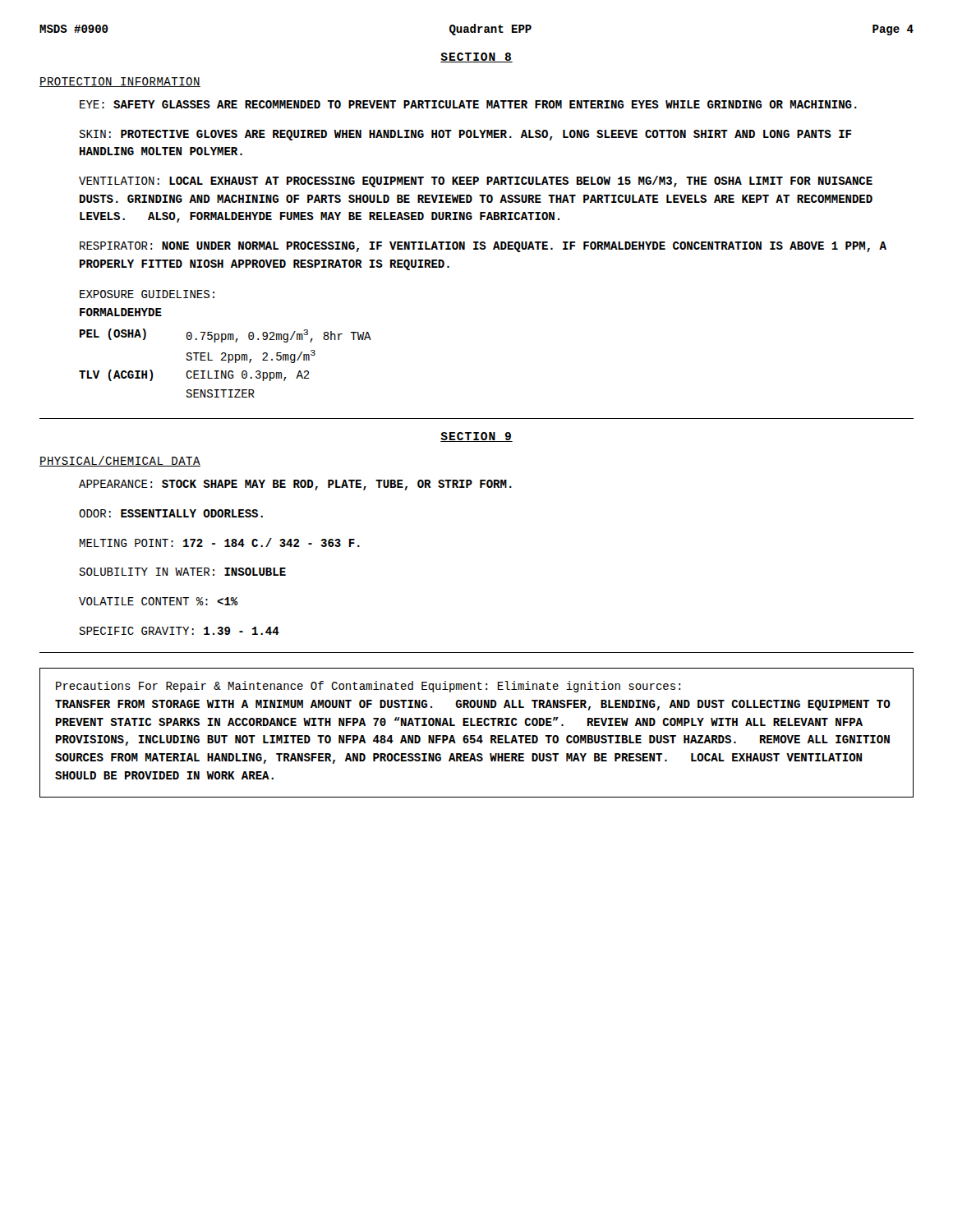Viewport: 953px width, 1232px height.
Task: Point to the passage starting "PHYSICAL/CHEMICAL DATA"
Action: point(120,461)
